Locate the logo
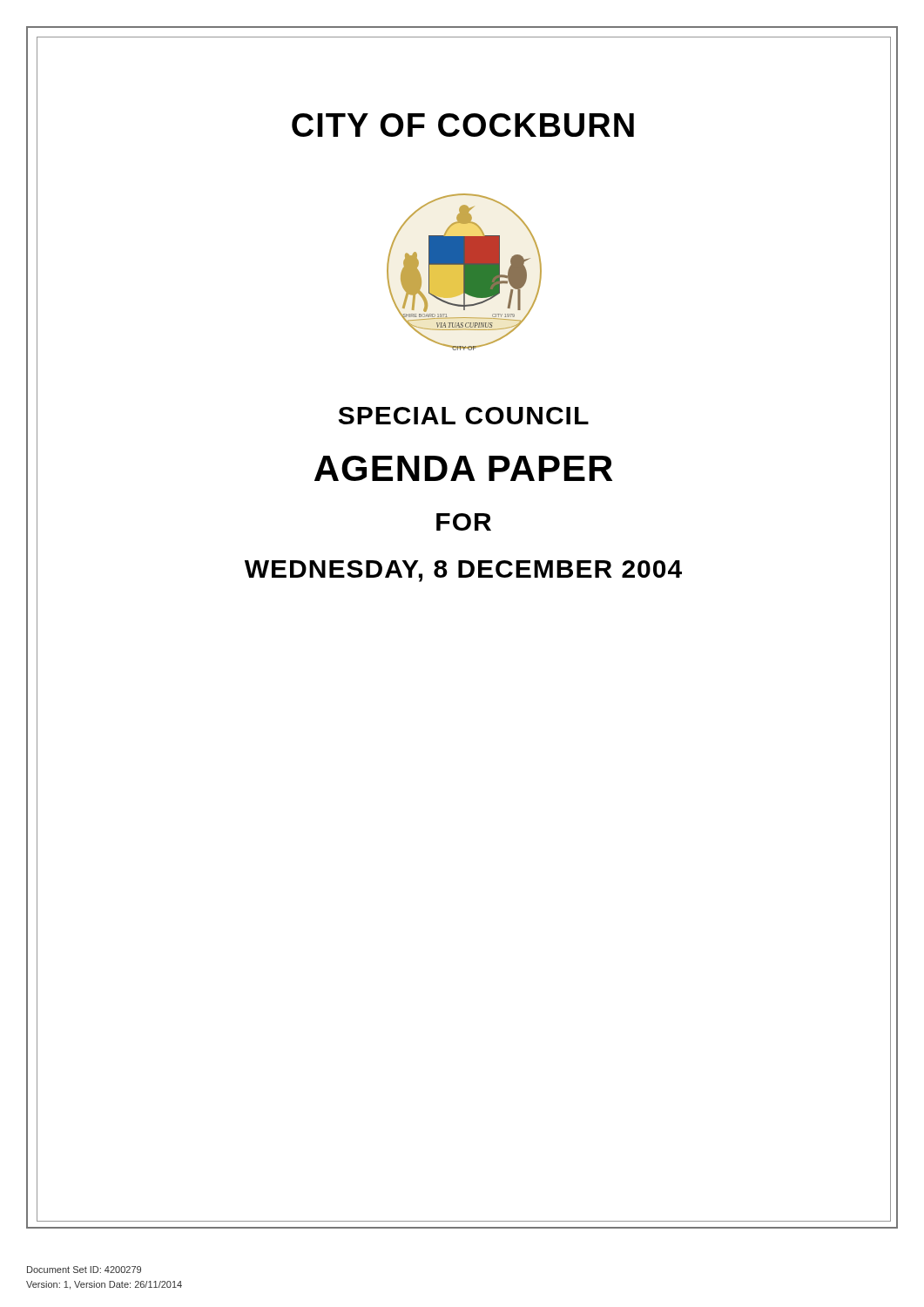 (x=464, y=268)
